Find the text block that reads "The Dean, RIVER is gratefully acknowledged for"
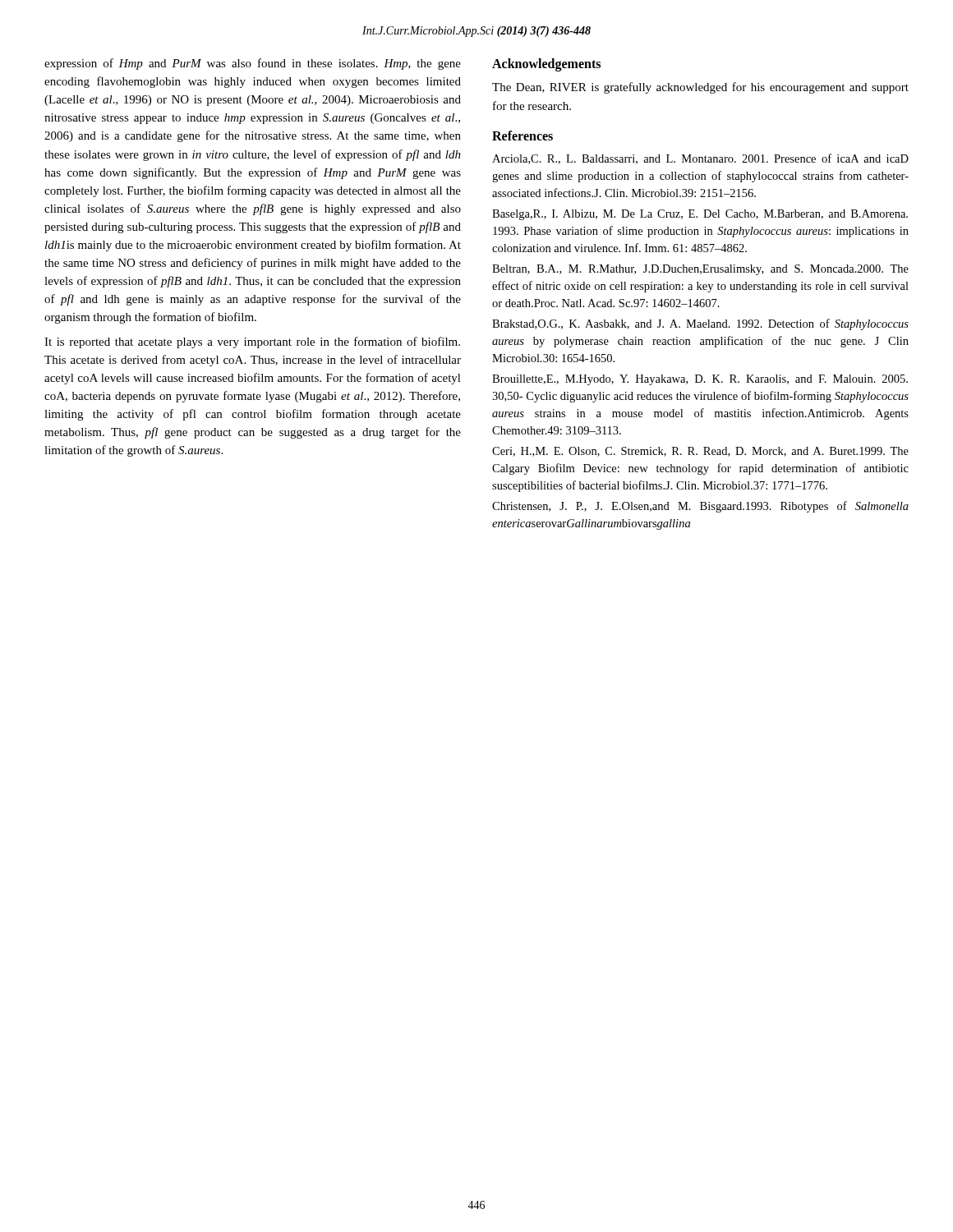The image size is (953, 1232). [x=700, y=97]
